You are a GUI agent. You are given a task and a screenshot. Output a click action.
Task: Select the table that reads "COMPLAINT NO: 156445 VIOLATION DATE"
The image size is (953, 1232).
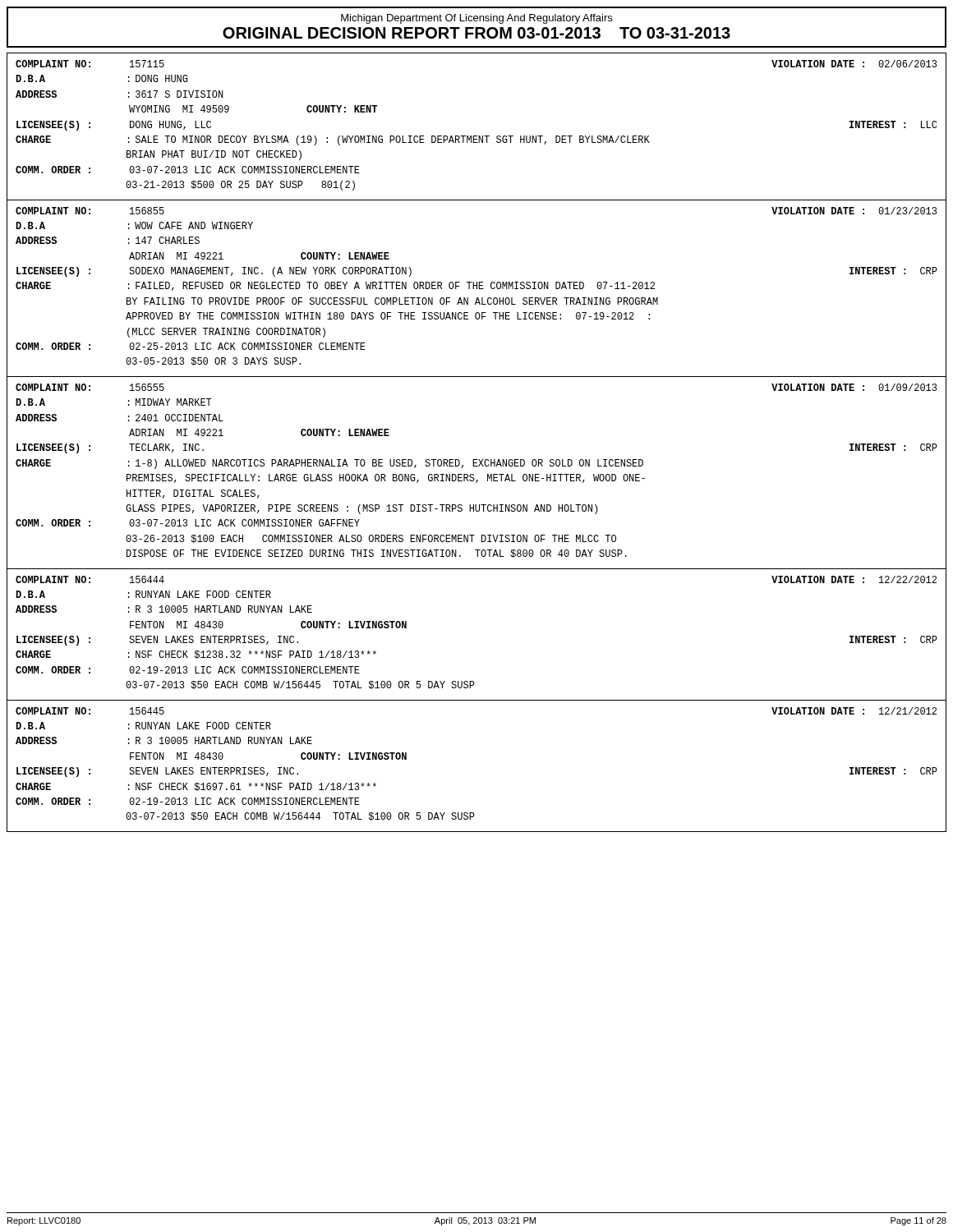pos(476,766)
